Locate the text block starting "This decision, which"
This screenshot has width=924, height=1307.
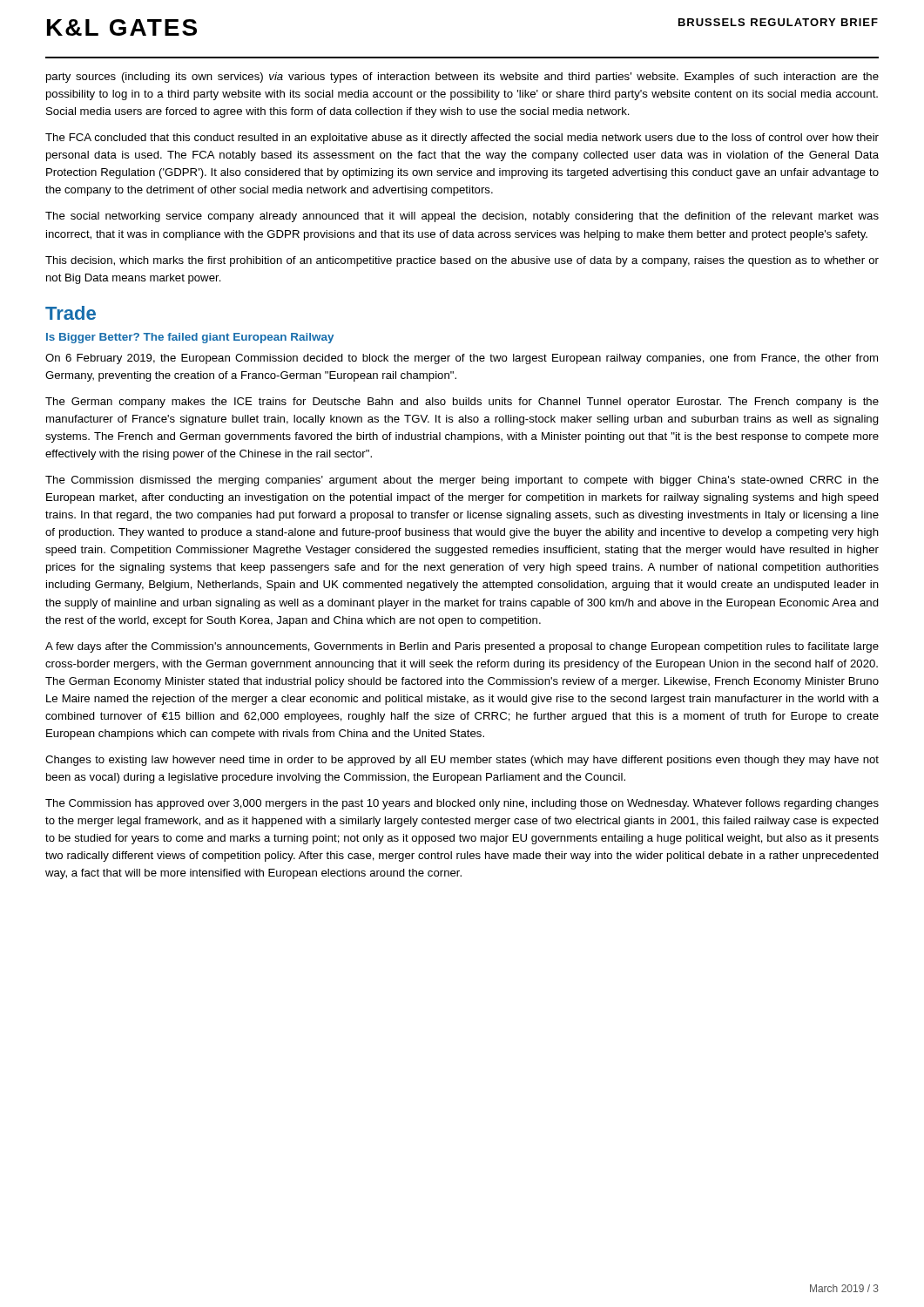click(x=462, y=268)
